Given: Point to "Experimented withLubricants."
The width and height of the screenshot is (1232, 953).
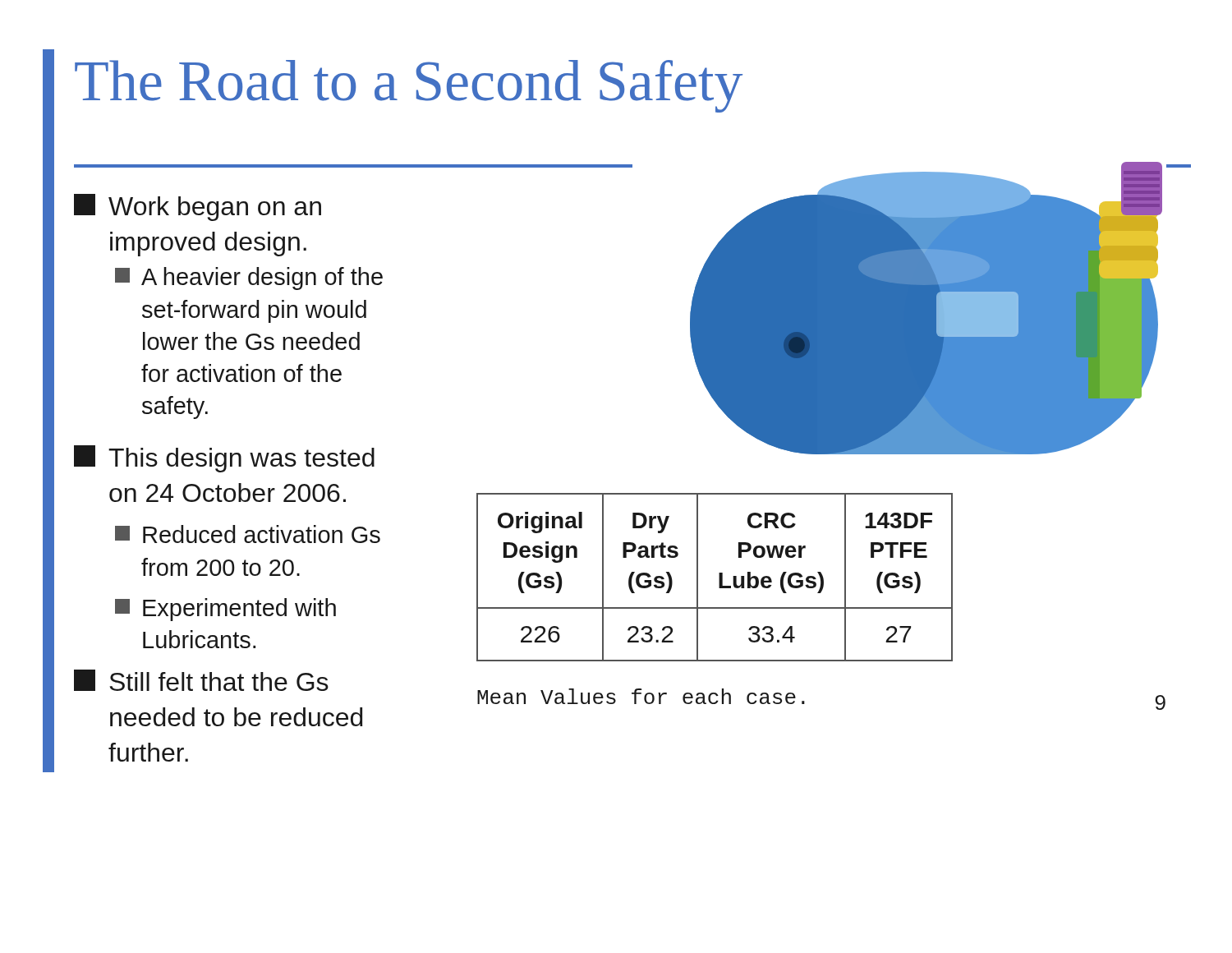Looking at the screenshot, I should [226, 624].
